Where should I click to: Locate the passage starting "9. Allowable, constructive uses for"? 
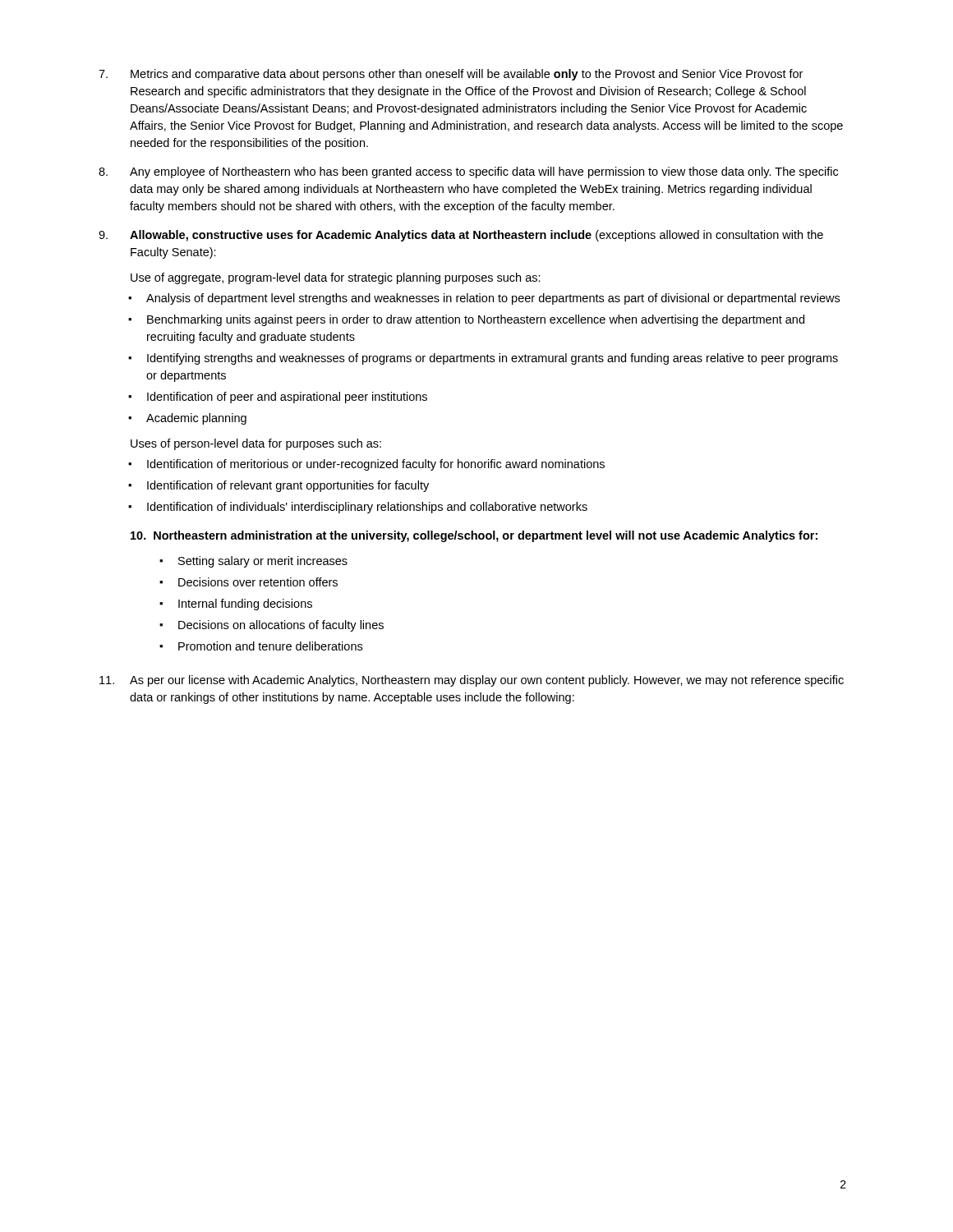[x=472, y=244]
